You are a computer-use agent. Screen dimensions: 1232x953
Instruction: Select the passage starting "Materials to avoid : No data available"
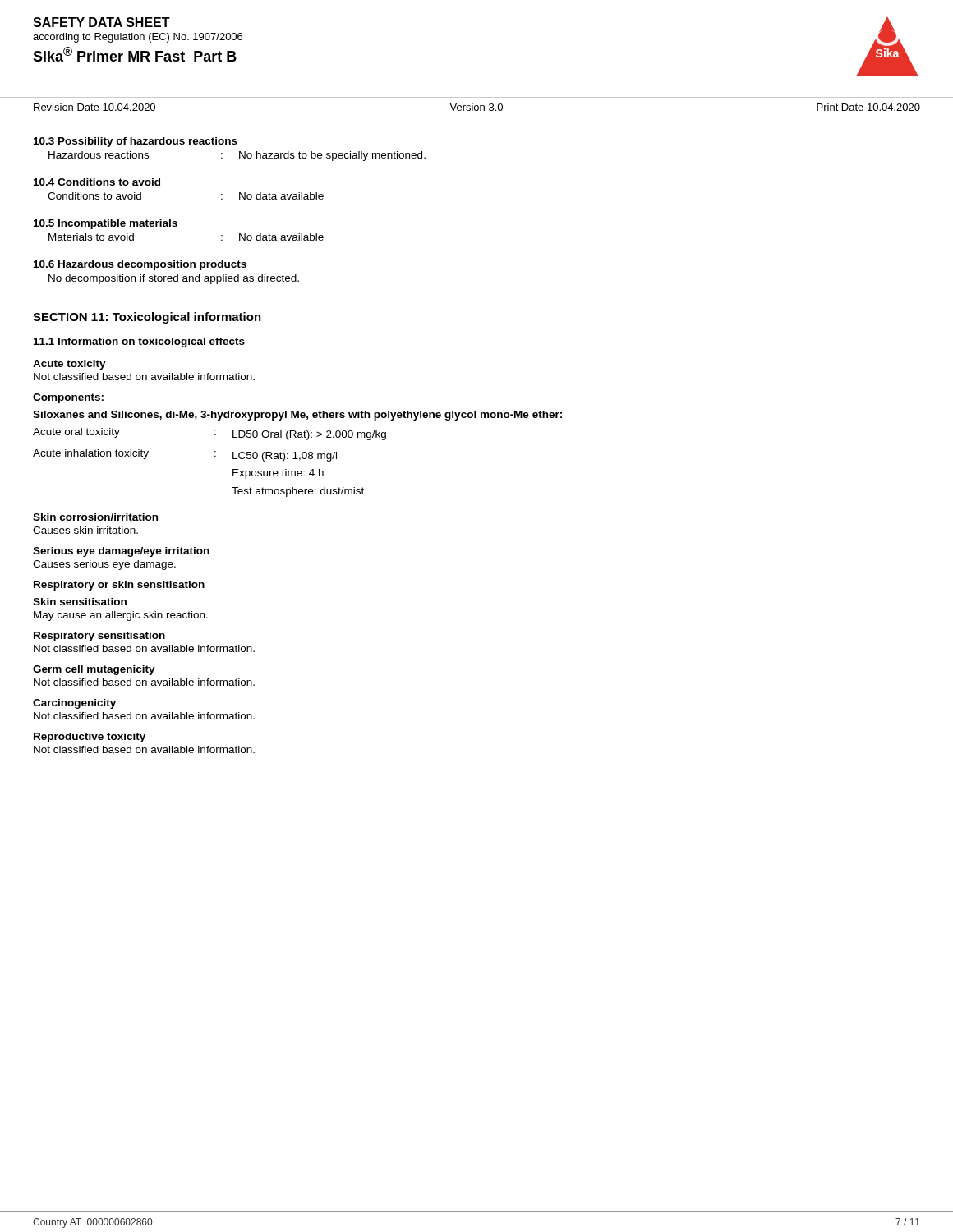[x=89, y=237]
